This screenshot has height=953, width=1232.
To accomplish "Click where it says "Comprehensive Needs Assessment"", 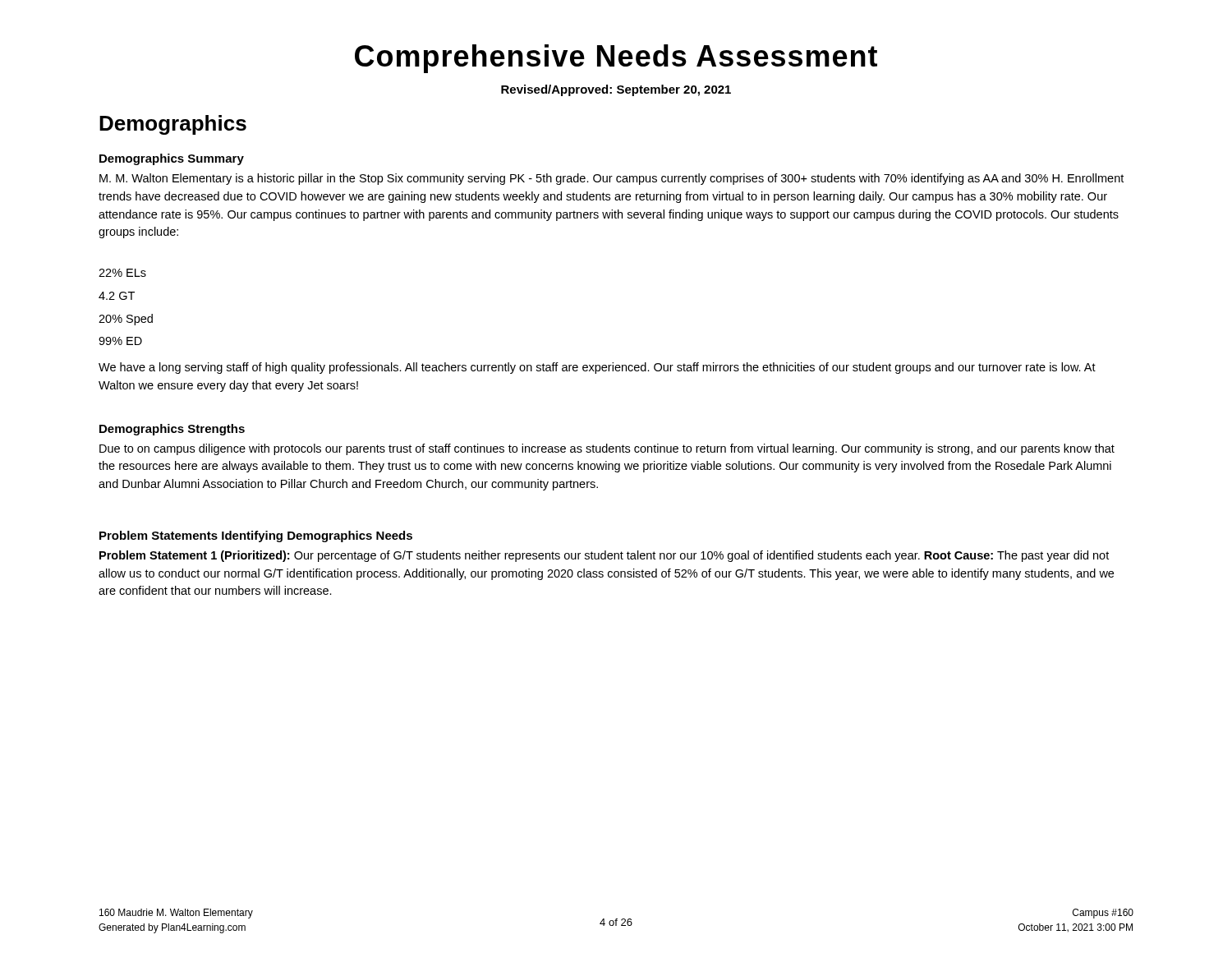I will 616,56.
